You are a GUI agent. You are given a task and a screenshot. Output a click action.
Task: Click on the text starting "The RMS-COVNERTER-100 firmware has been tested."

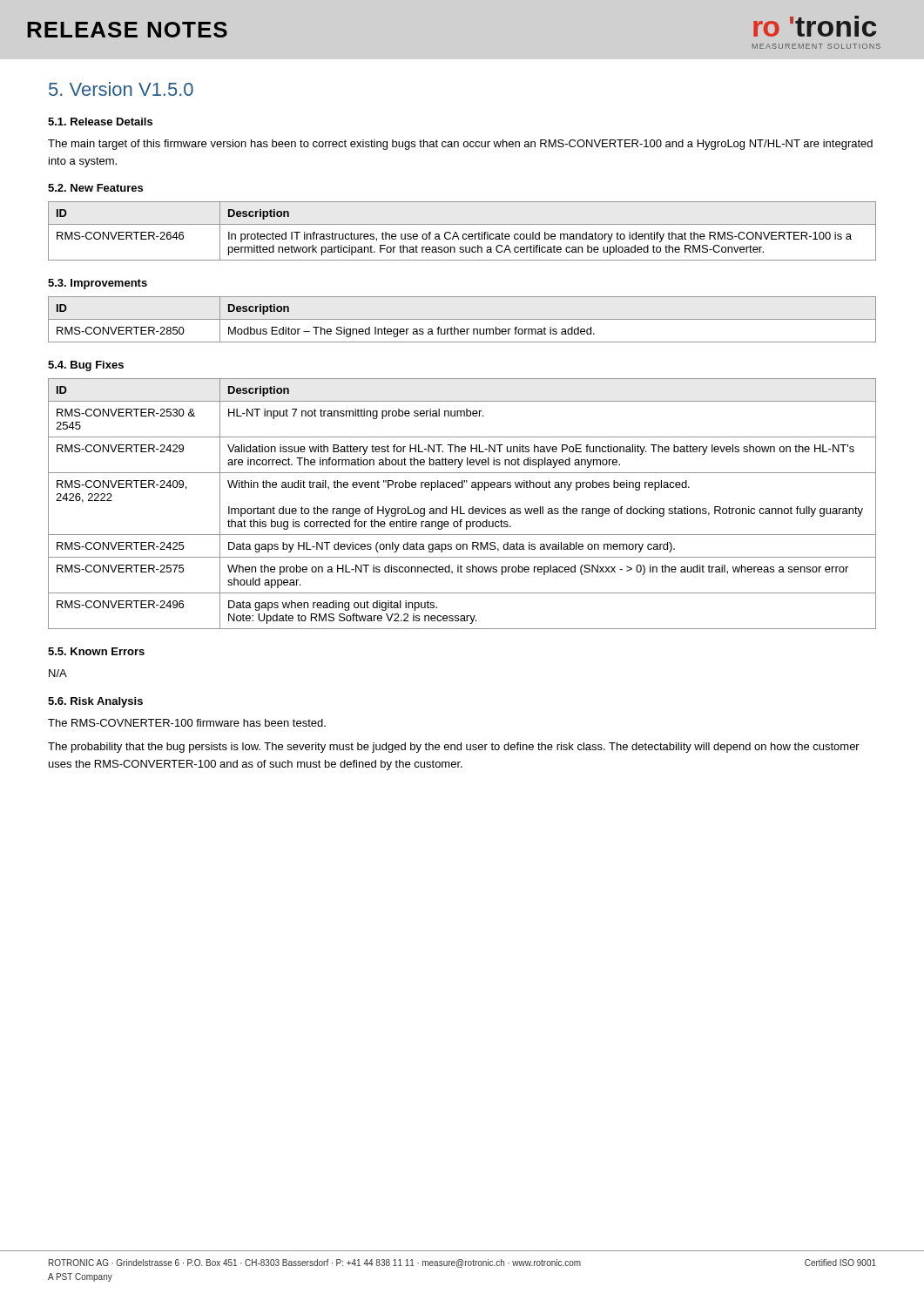[x=187, y=722]
